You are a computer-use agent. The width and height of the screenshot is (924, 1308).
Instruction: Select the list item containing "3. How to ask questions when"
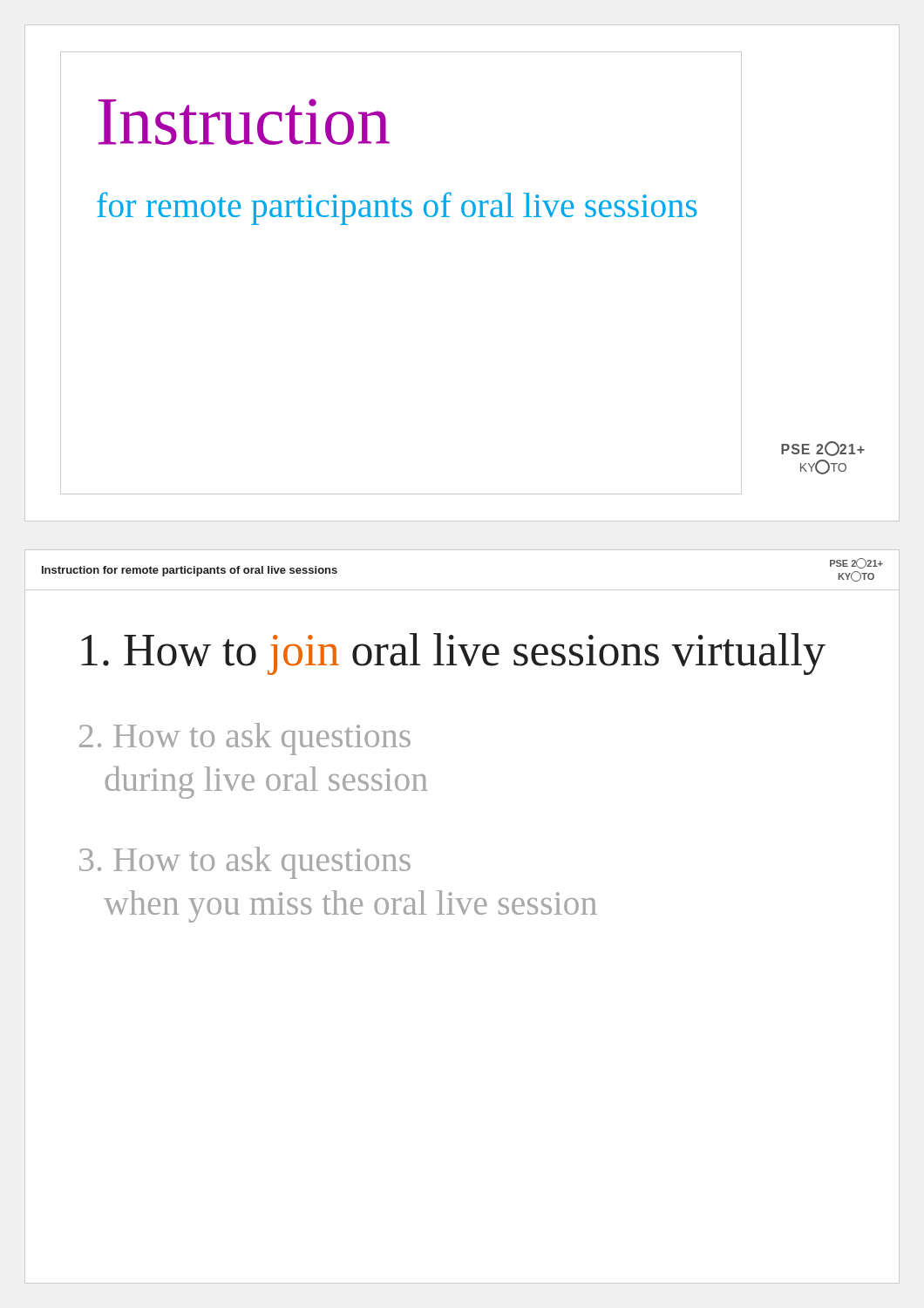coord(338,882)
